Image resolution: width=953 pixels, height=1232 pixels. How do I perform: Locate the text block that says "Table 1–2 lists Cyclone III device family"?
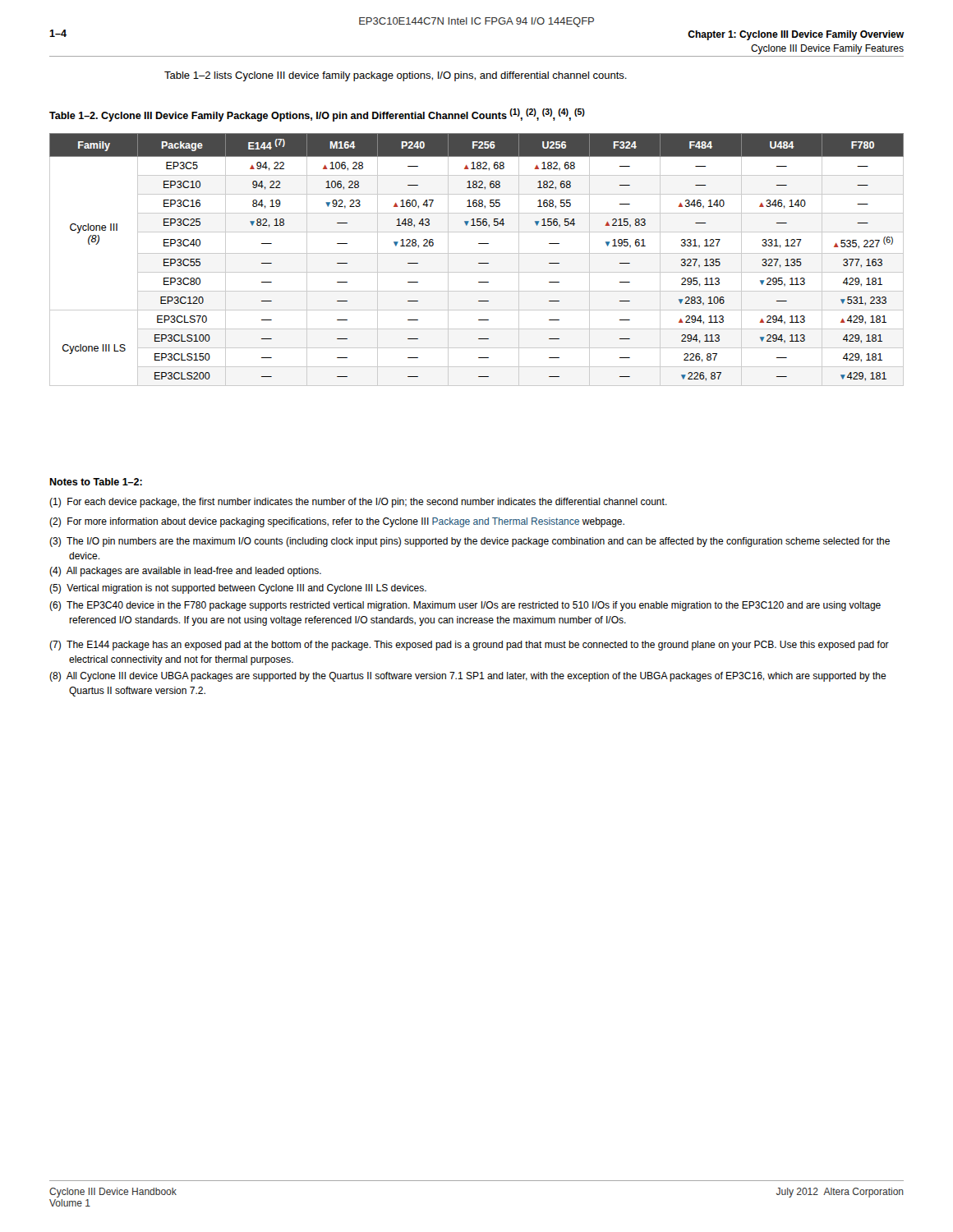coord(396,75)
